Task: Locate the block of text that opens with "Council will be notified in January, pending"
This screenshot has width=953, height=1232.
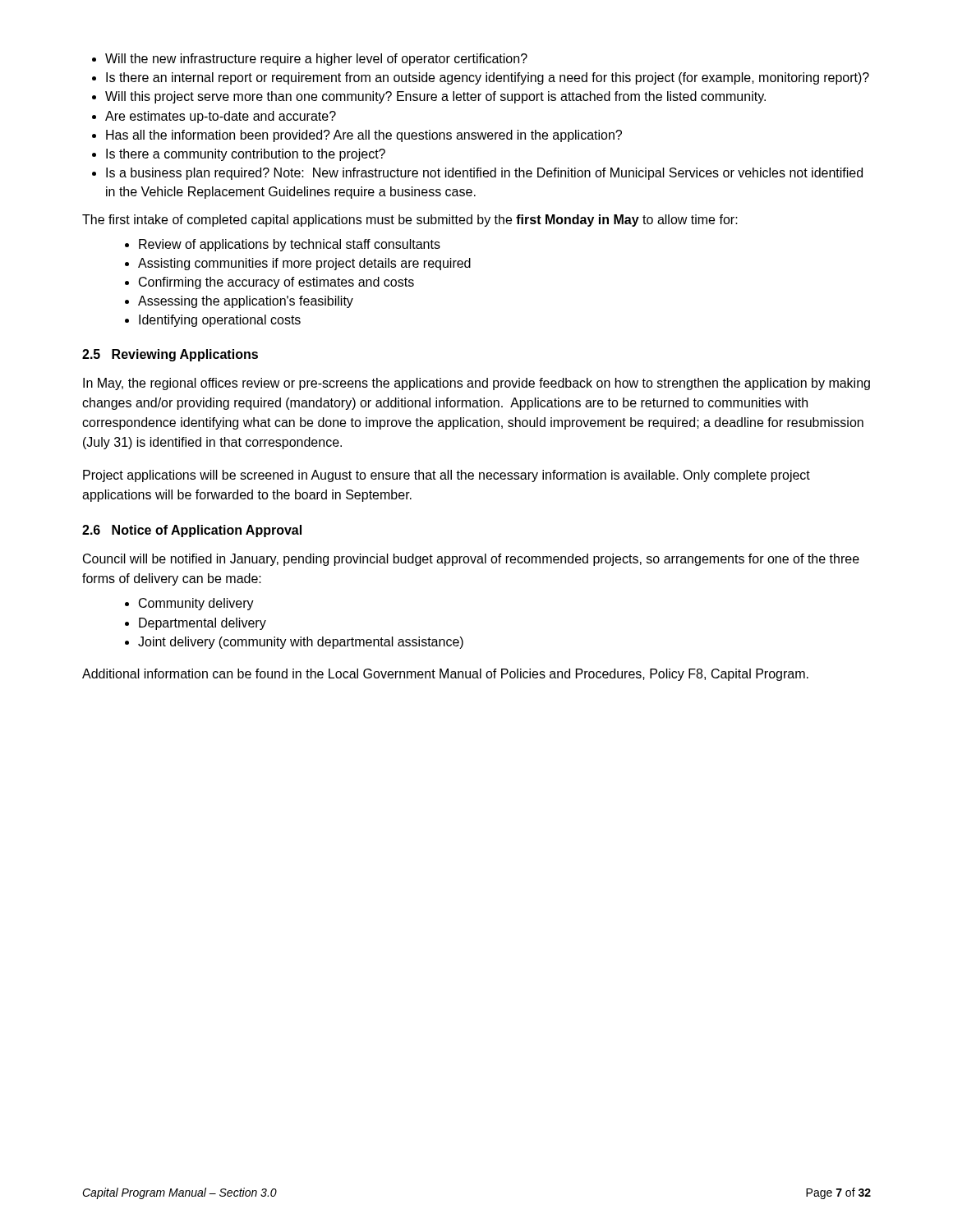Action: pos(476,570)
